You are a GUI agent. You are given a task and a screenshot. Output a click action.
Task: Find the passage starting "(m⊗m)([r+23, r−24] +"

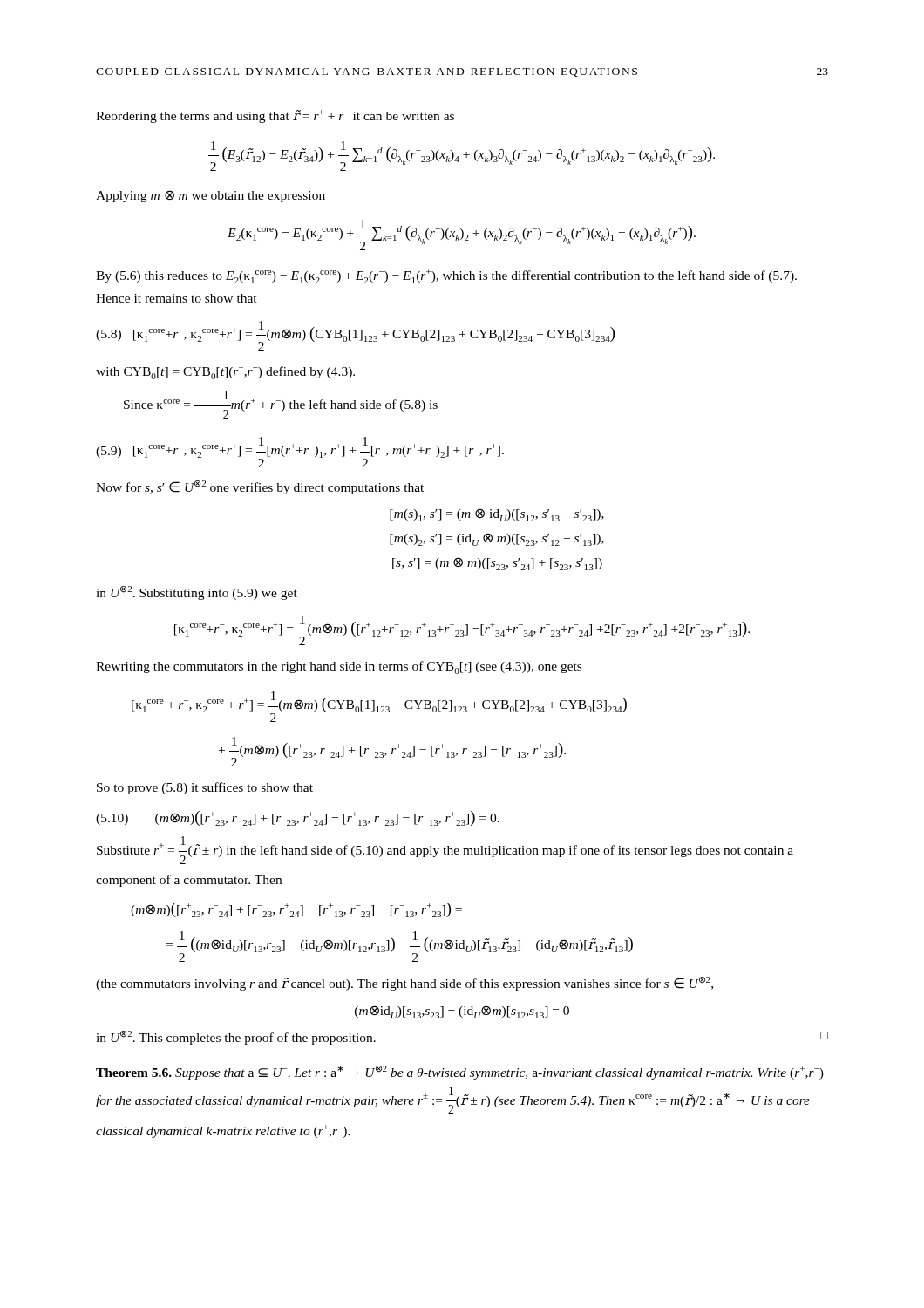pos(479,932)
